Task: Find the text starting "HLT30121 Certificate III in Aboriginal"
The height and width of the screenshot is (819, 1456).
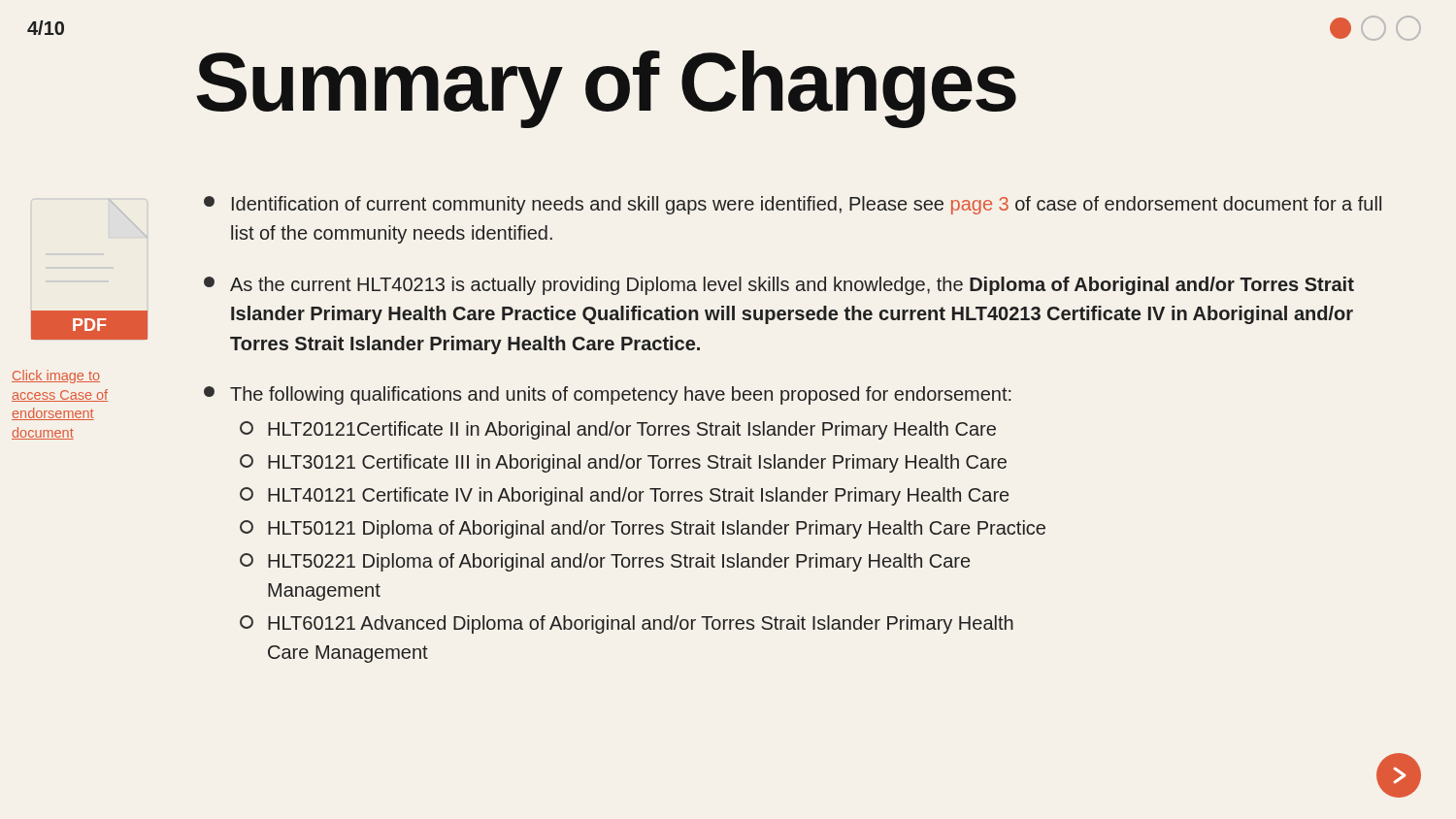Action: click(624, 462)
